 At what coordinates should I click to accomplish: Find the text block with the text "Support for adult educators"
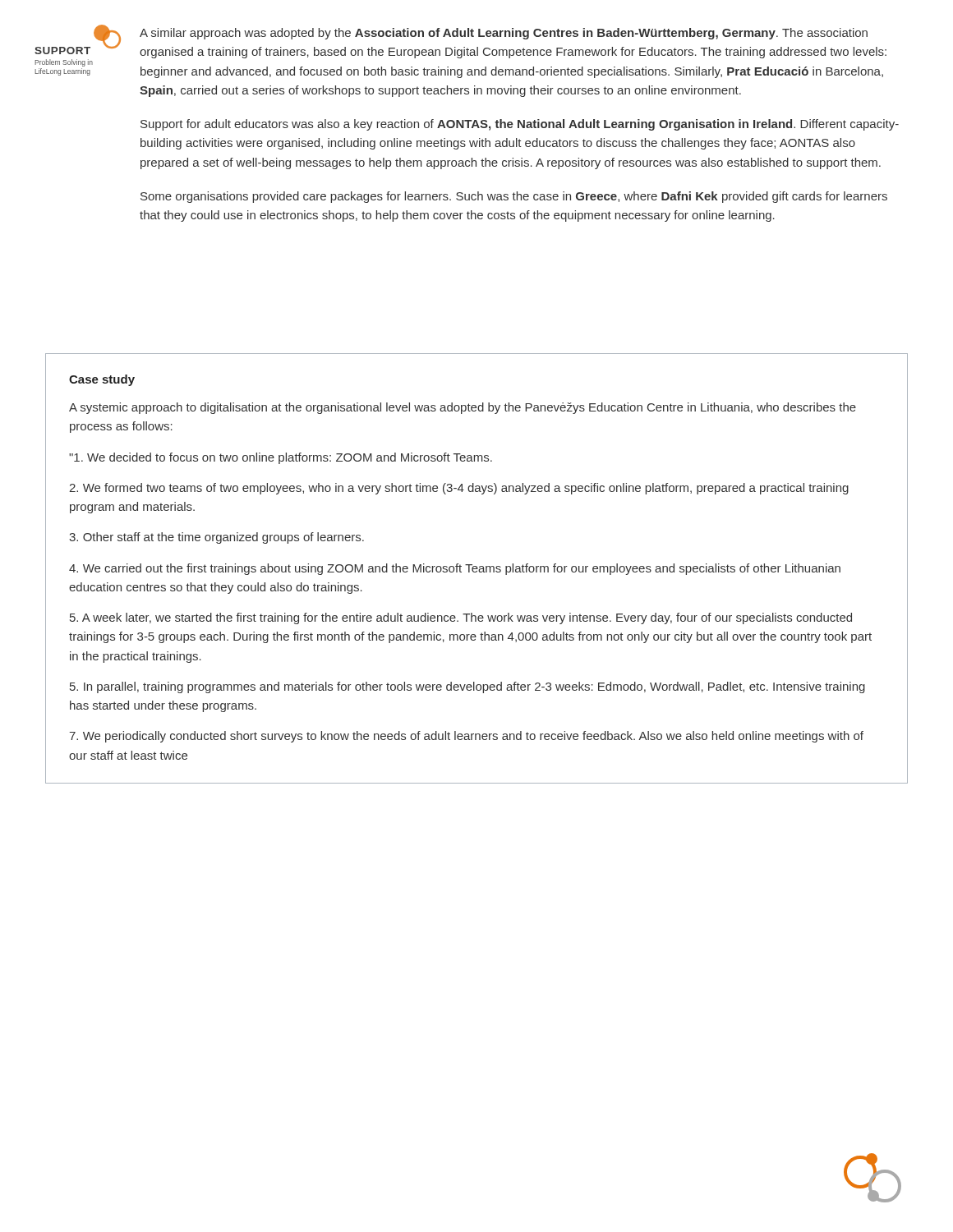coord(519,143)
